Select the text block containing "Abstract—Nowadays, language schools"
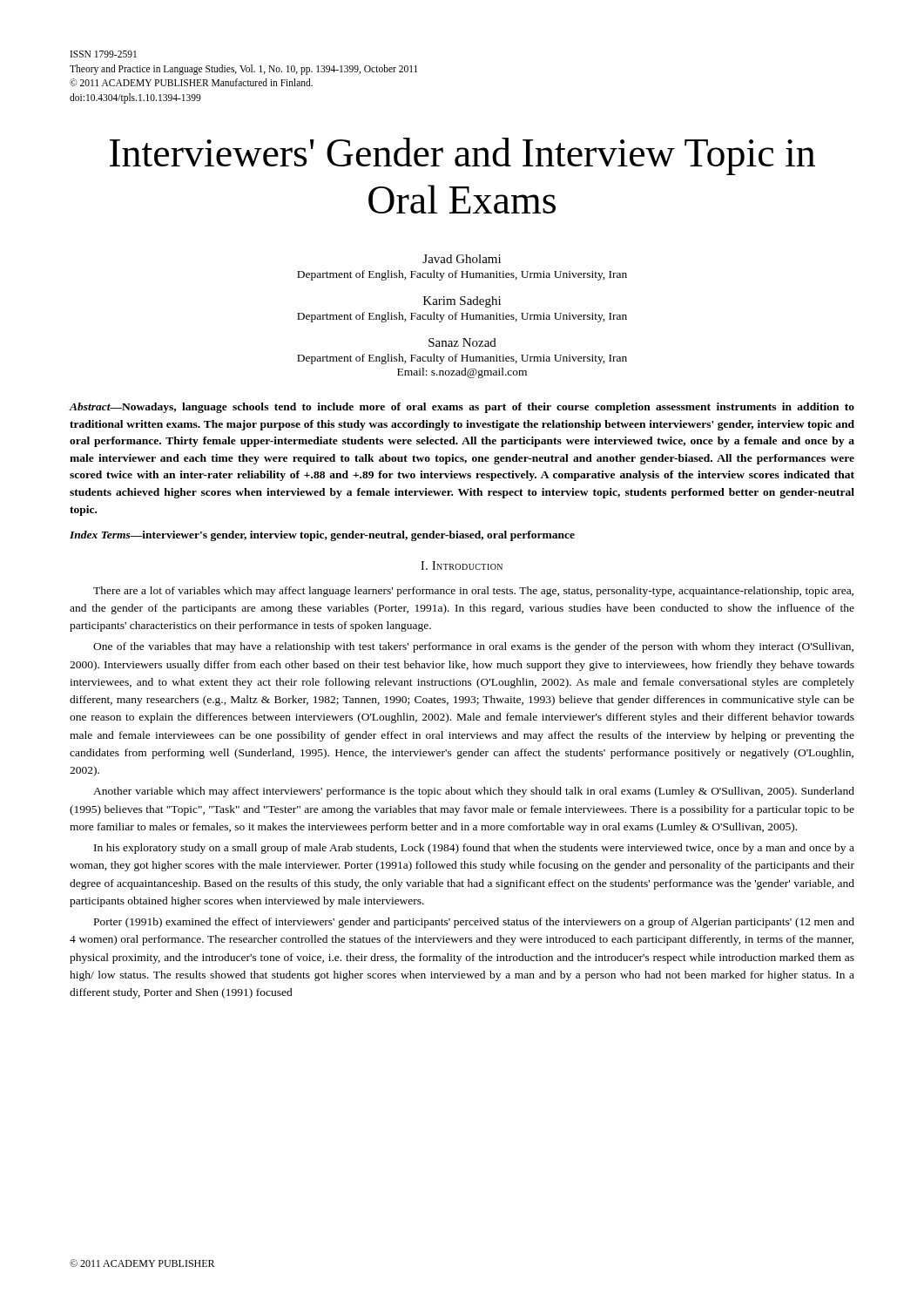This screenshot has height=1307, width=924. [x=462, y=458]
